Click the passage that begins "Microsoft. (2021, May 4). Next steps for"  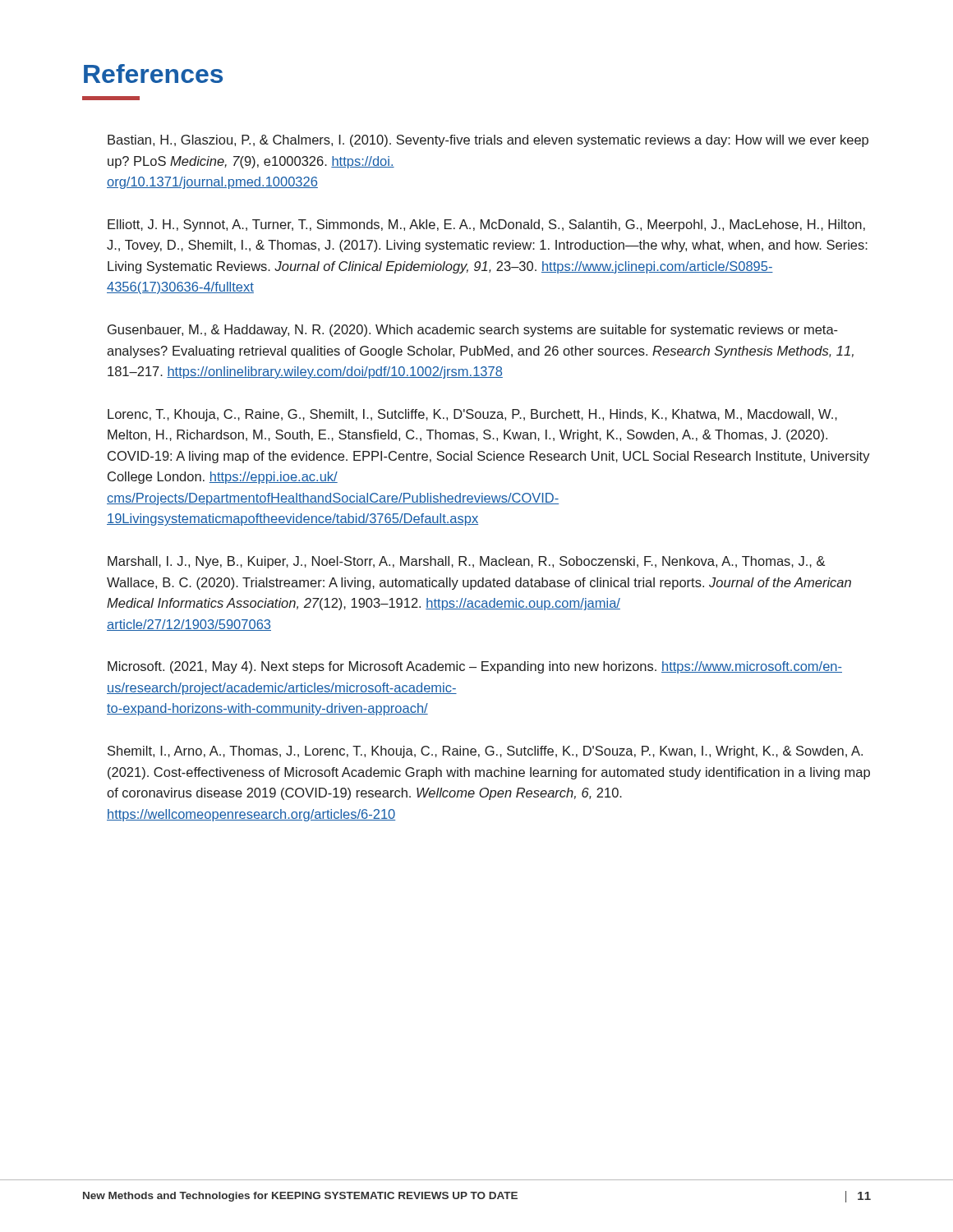(x=475, y=667)
